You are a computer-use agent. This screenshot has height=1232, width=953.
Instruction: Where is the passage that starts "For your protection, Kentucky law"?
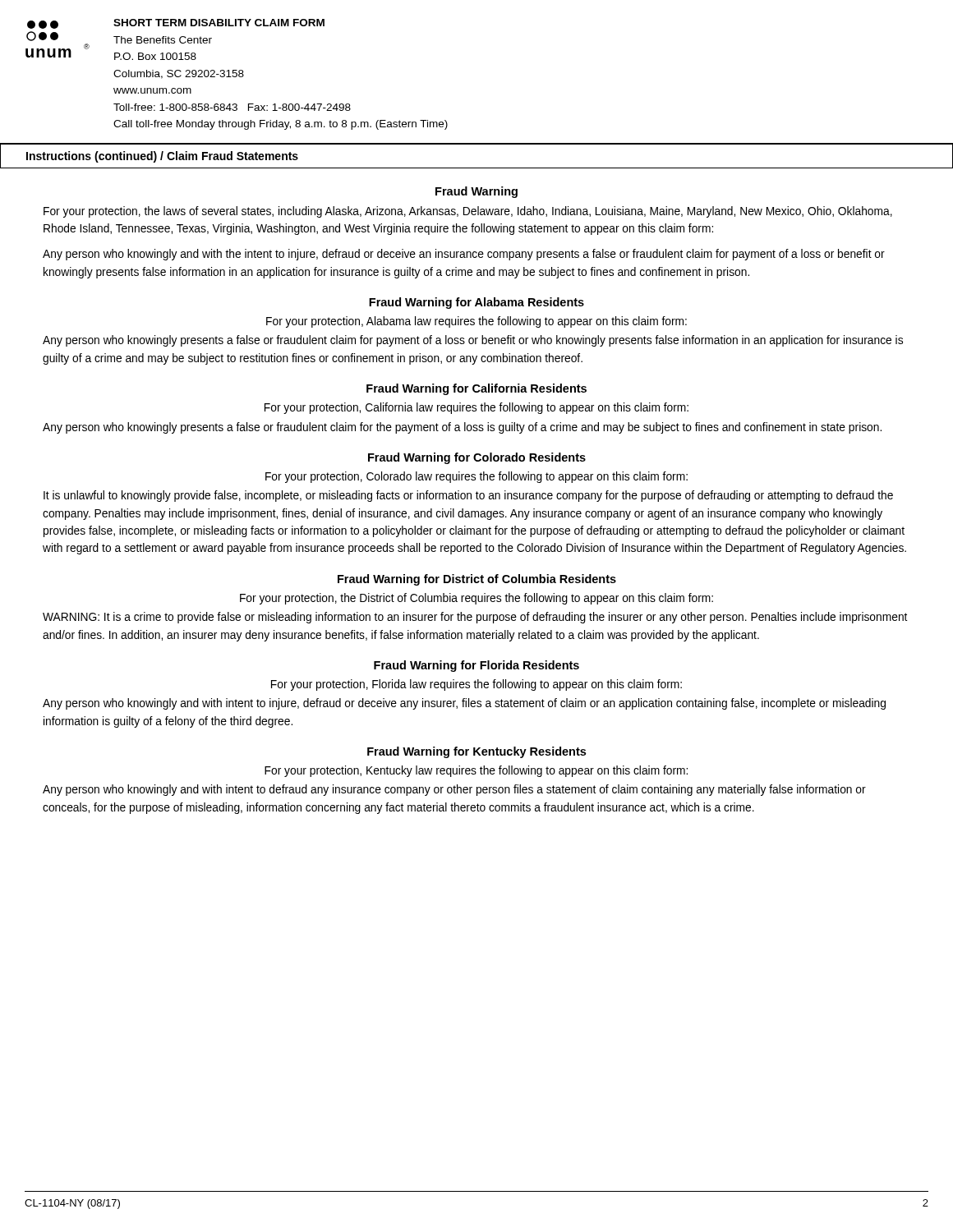point(476,788)
